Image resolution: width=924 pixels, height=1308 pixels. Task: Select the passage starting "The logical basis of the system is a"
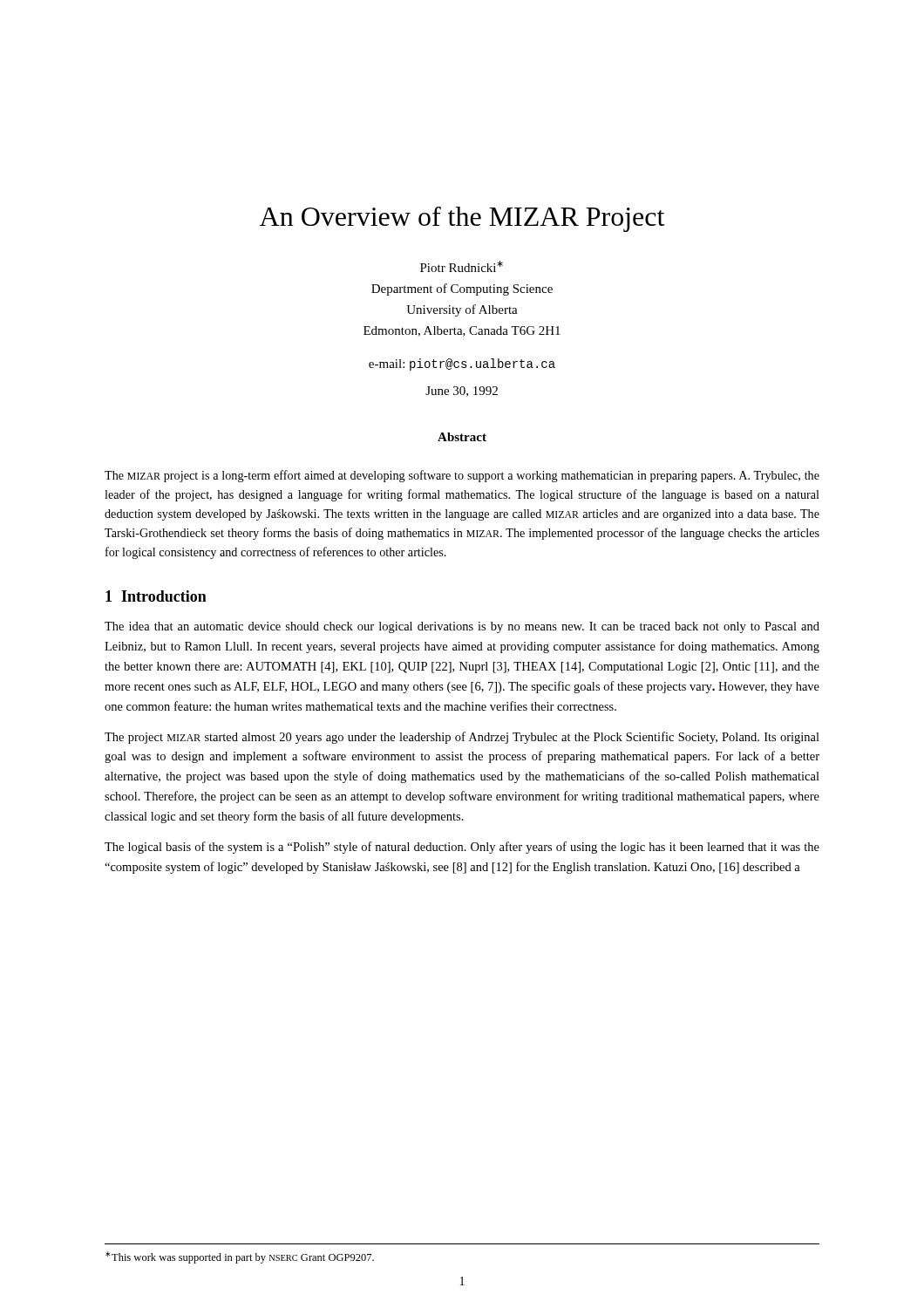[462, 857]
